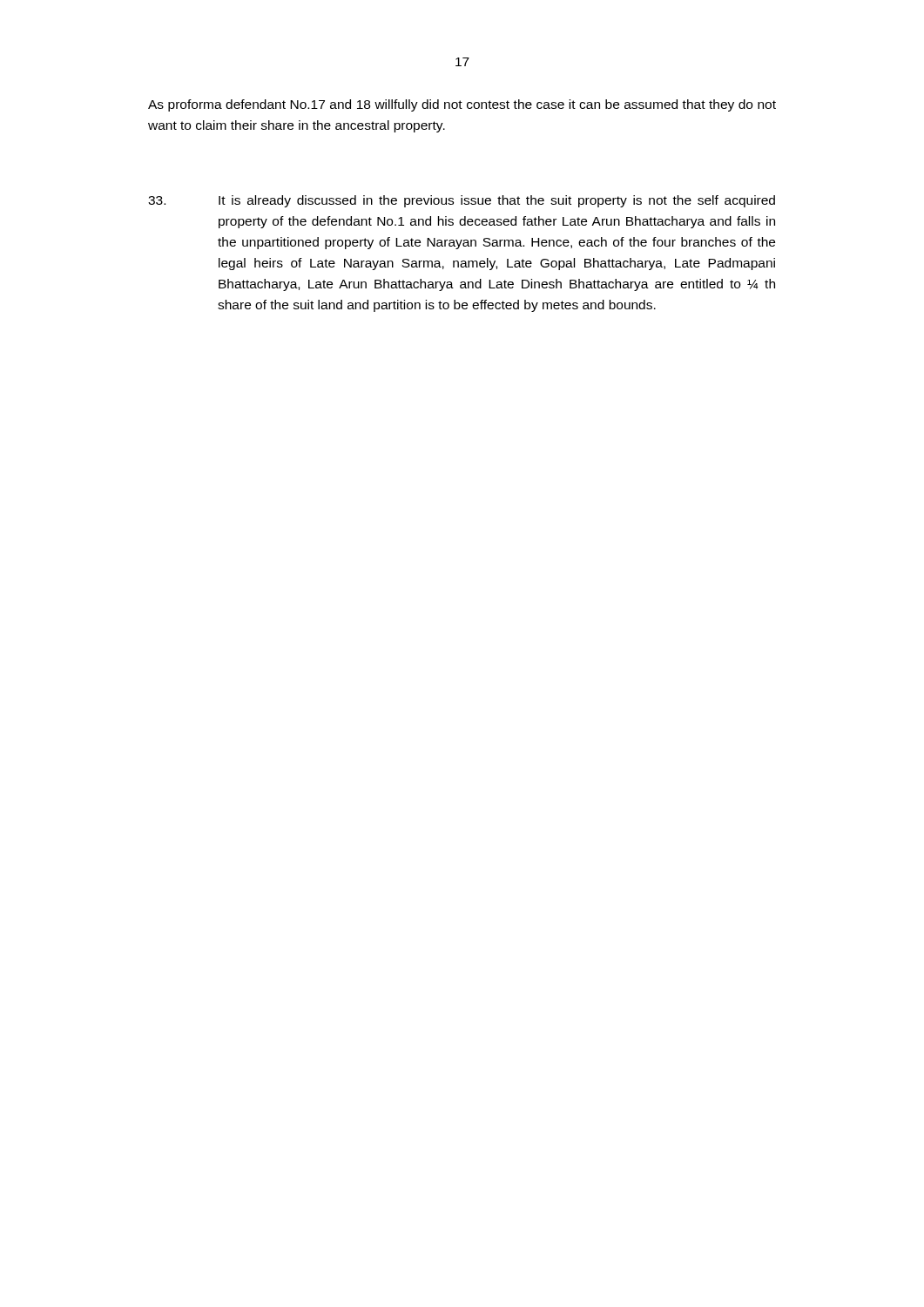924x1307 pixels.
Task: Select the text block containing "It is already discussed in the previous issue"
Action: click(462, 253)
